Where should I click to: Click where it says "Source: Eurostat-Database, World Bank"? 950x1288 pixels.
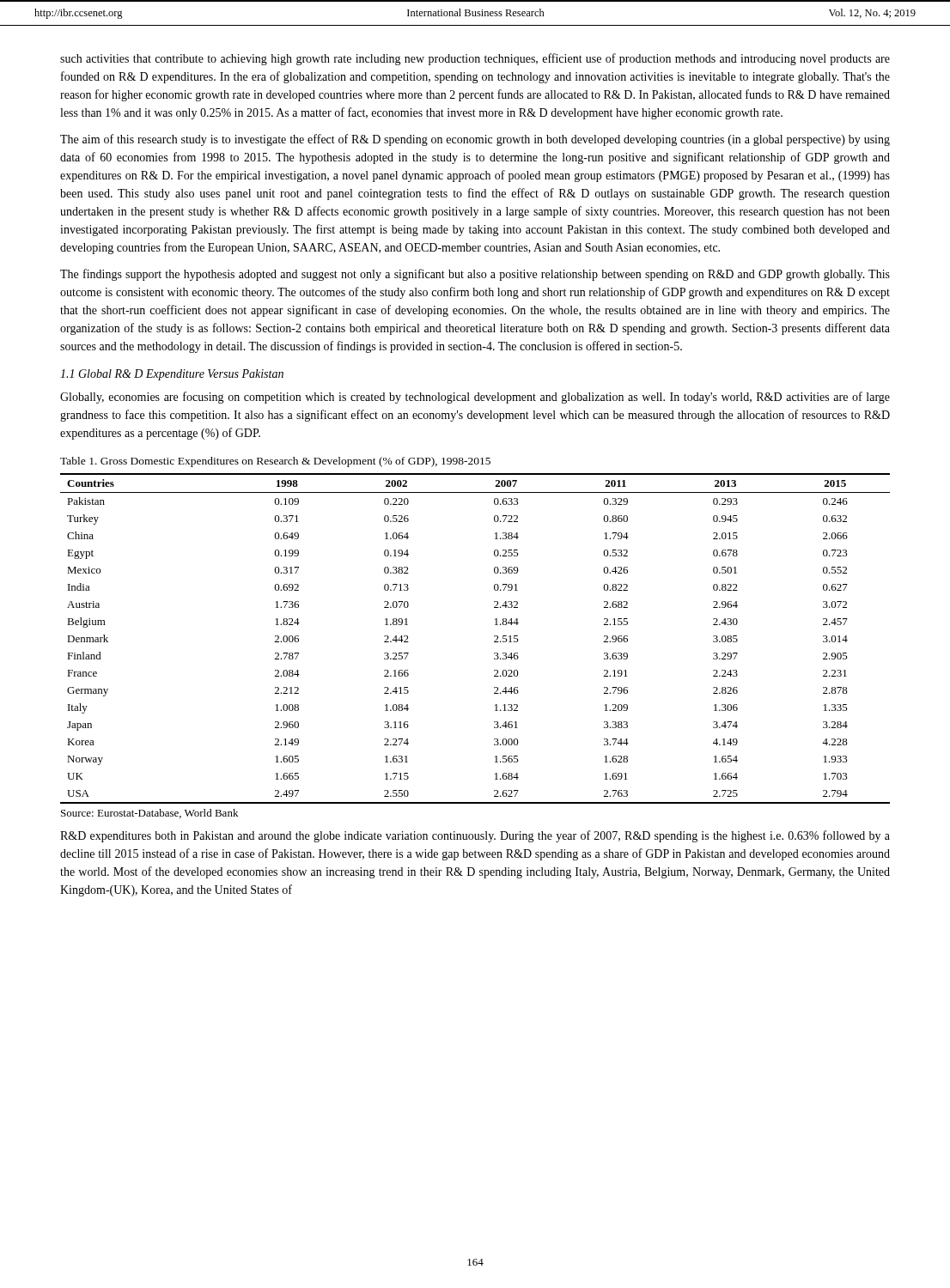tap(149, 813)
